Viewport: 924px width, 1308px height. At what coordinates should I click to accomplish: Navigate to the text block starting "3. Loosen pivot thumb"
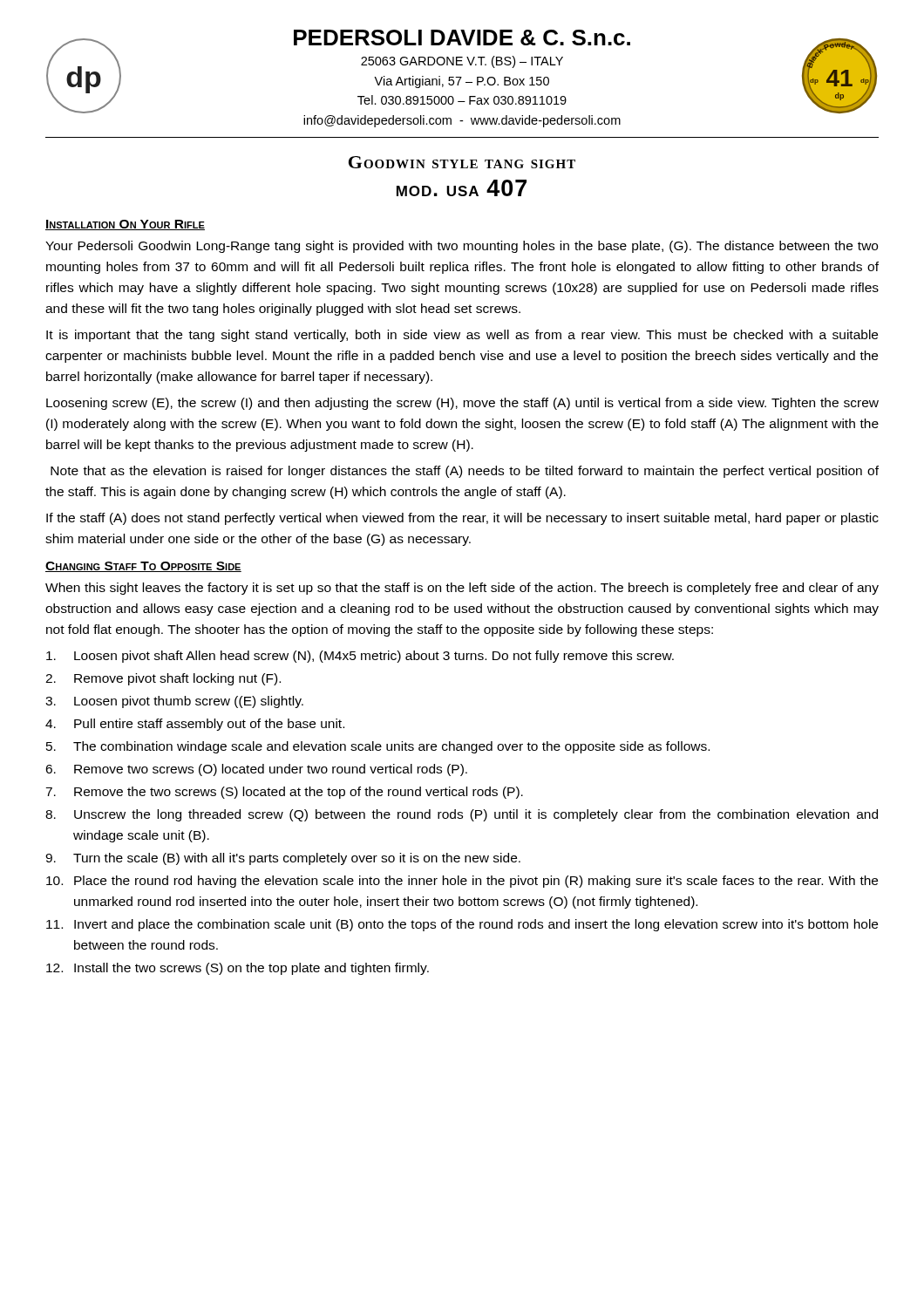(x=174, y=702)
